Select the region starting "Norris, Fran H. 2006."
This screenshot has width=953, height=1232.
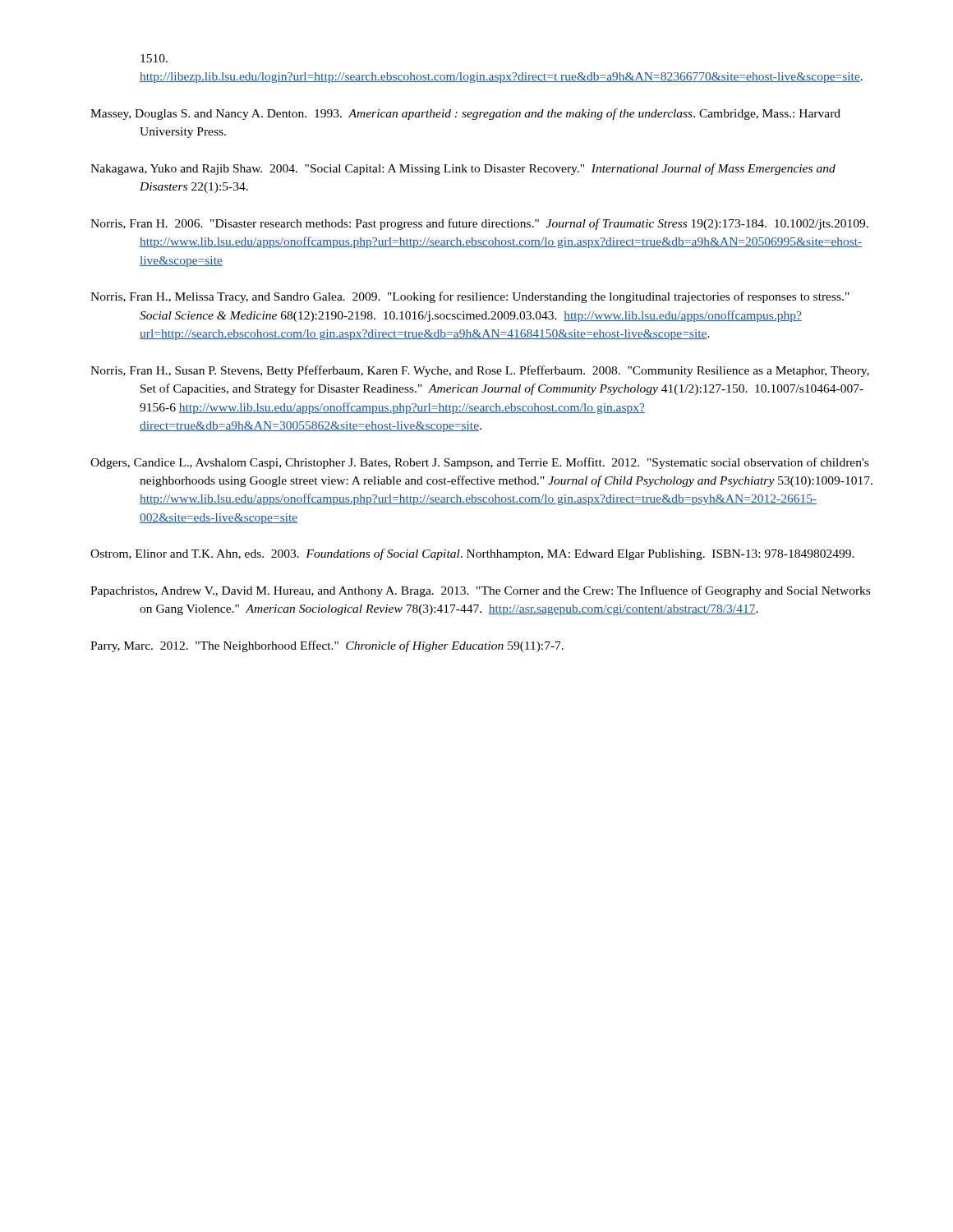[481, 241]
